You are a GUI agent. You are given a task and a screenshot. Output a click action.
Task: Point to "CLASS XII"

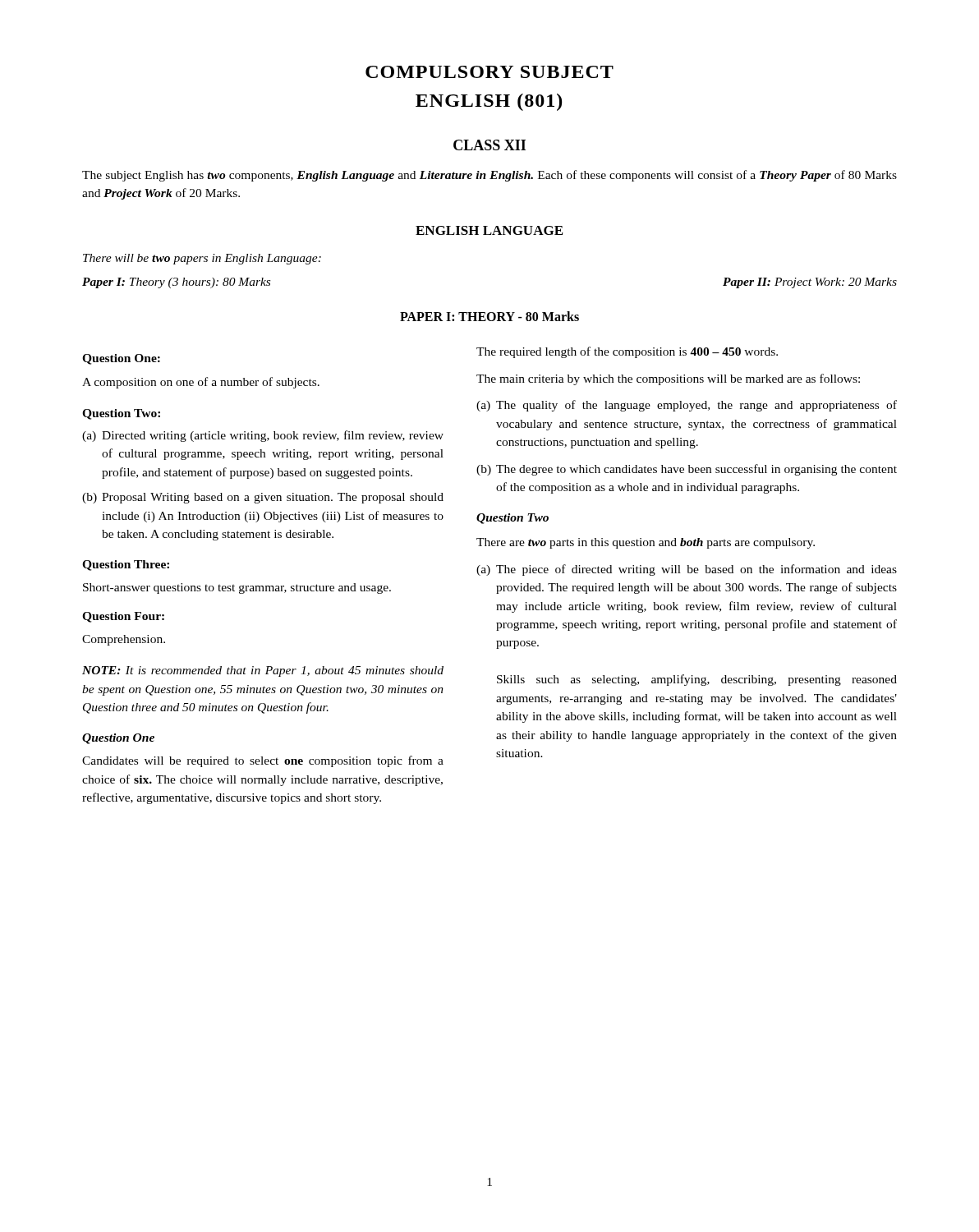(490, 145)
